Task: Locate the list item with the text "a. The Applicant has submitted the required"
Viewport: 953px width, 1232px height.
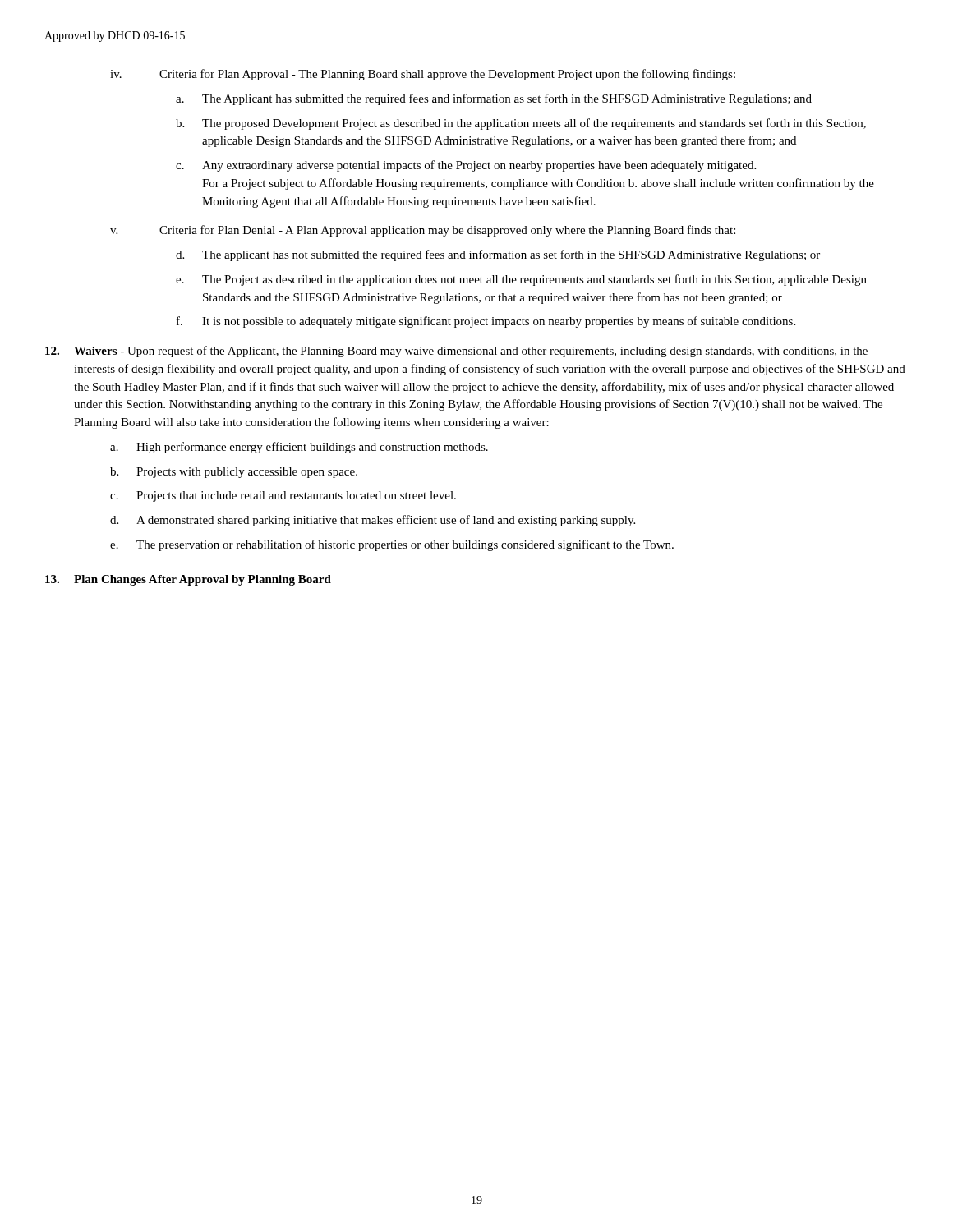Action: click(x=542, y=99)
